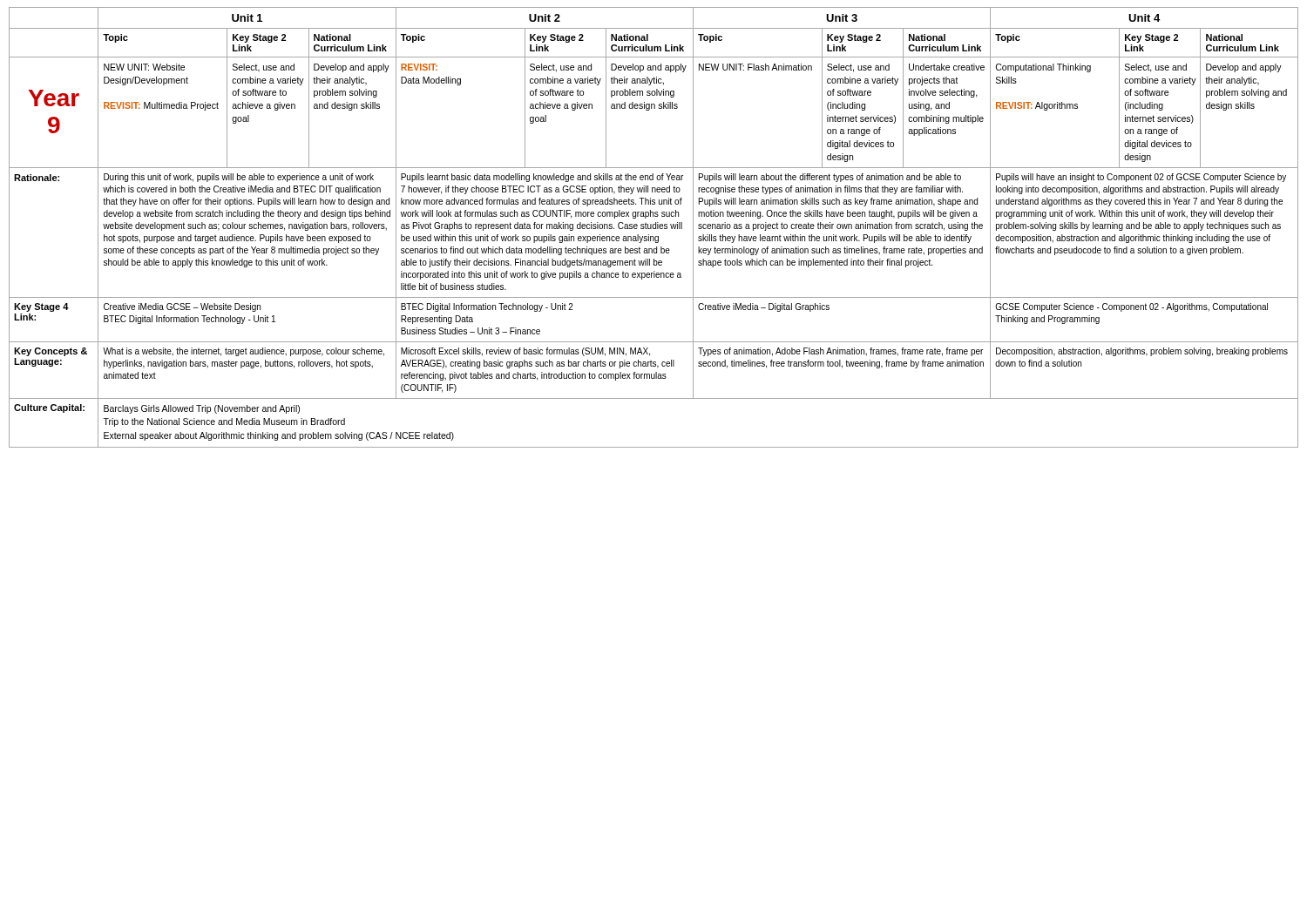
Task: Find the text that reads "NEW UNIT: Website Design/Development REVISIT: Multimedia Project"
Action: pos(161,86)
